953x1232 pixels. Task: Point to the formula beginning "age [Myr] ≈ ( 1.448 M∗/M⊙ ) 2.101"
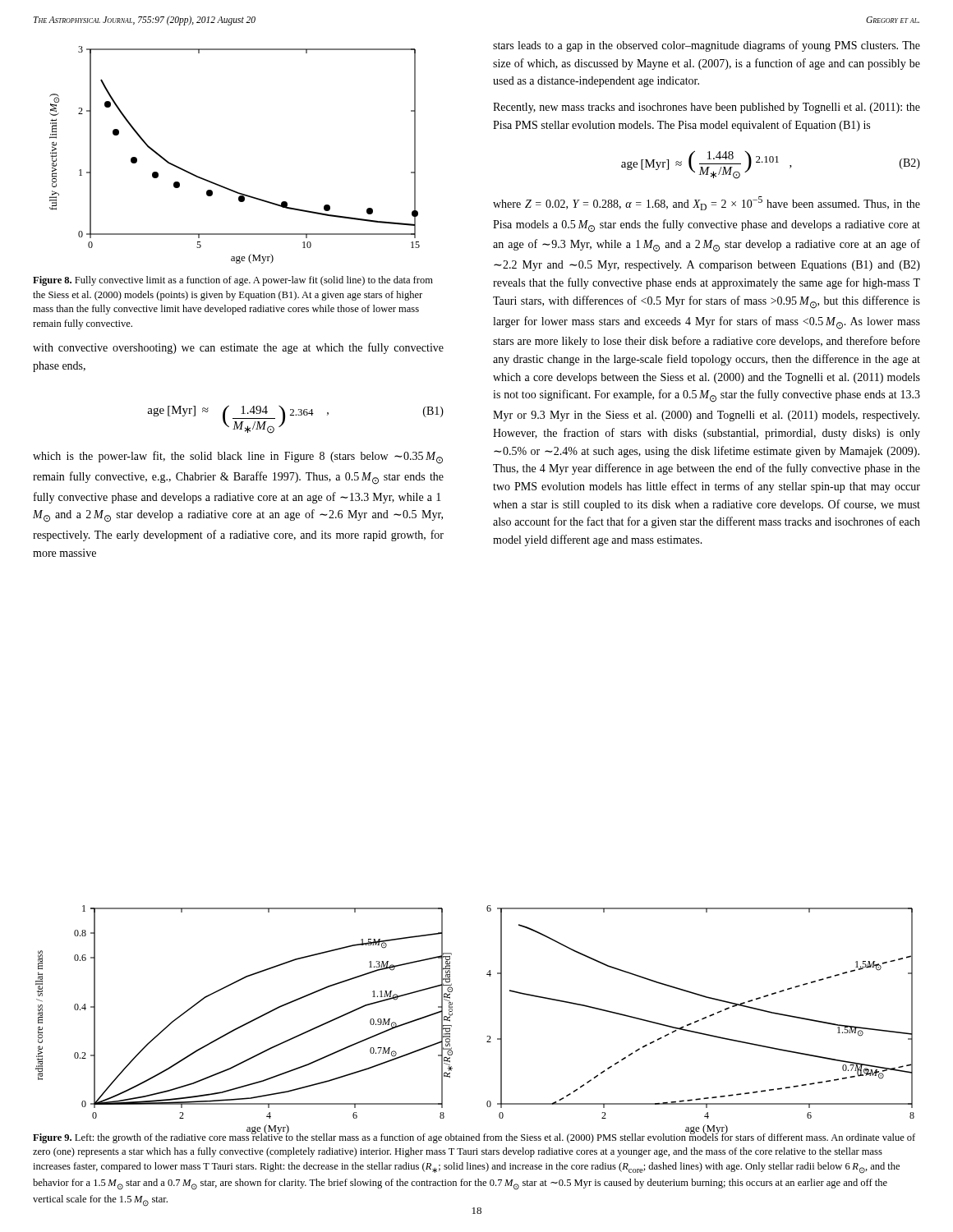771,164
